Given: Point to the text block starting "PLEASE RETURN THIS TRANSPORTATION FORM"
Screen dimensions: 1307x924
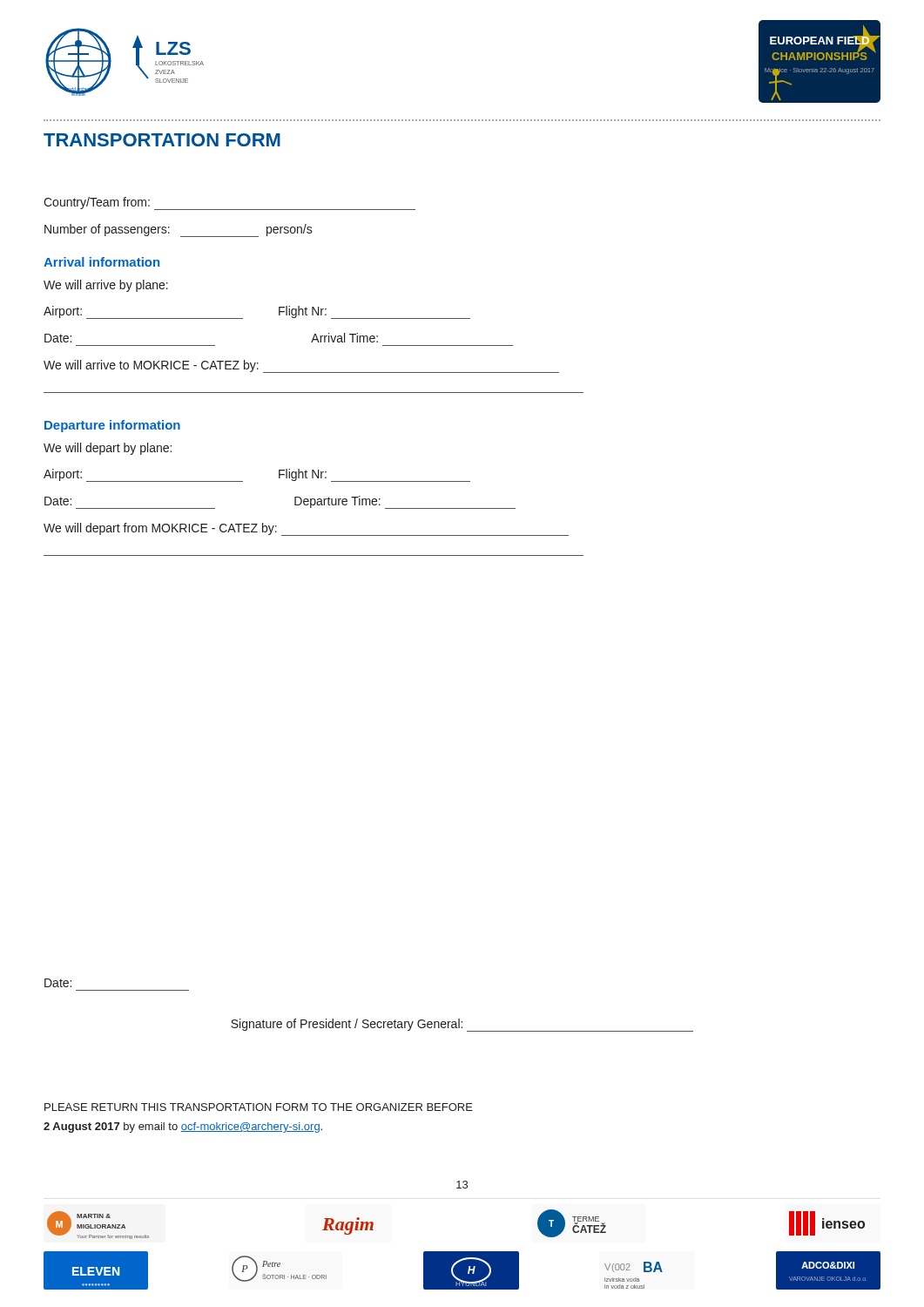Looking at the screenshot, I should click(x=462, y=1117).
